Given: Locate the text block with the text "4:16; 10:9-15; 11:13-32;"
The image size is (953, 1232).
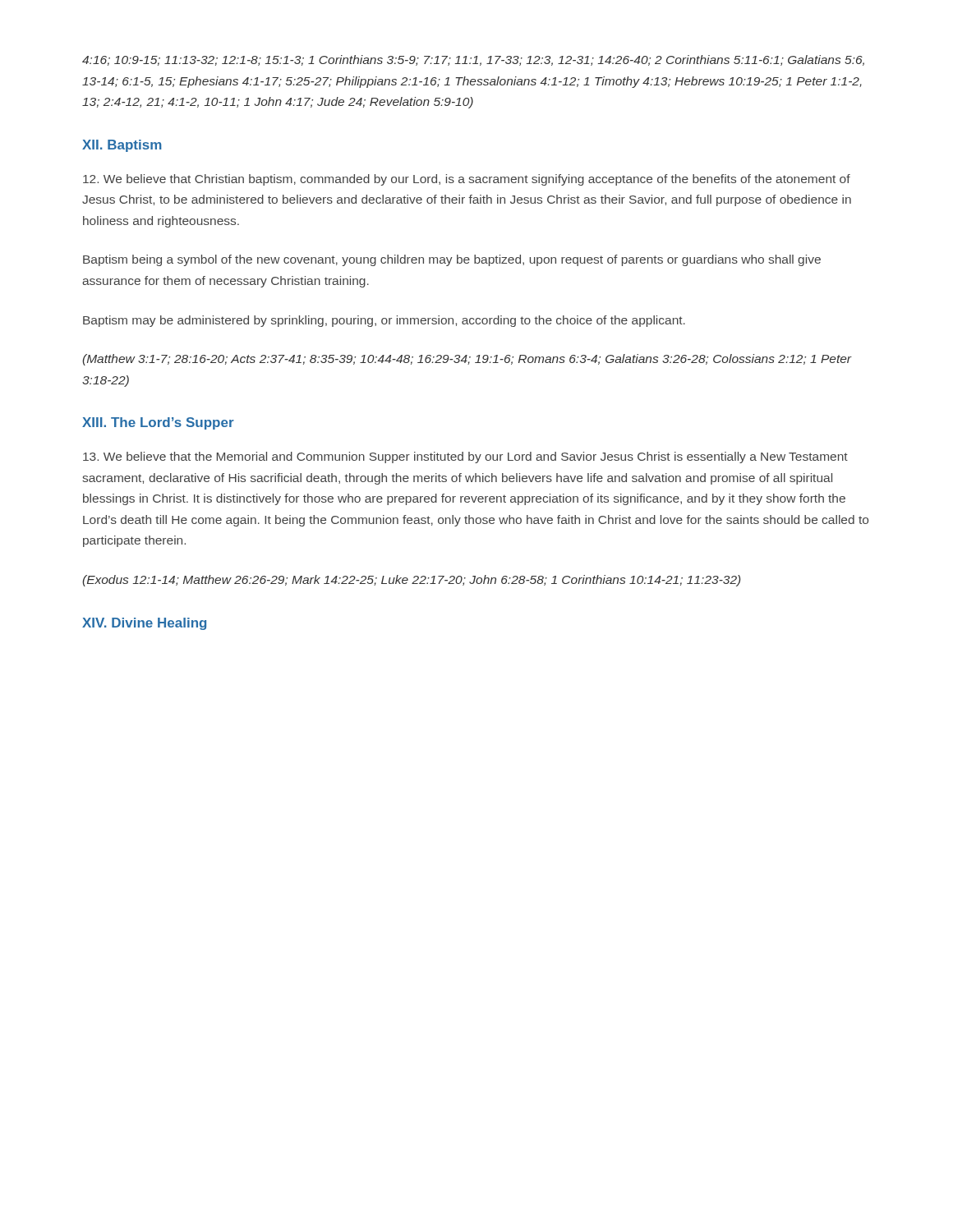Looking at the screenshot, I should (x=474, y=81).
